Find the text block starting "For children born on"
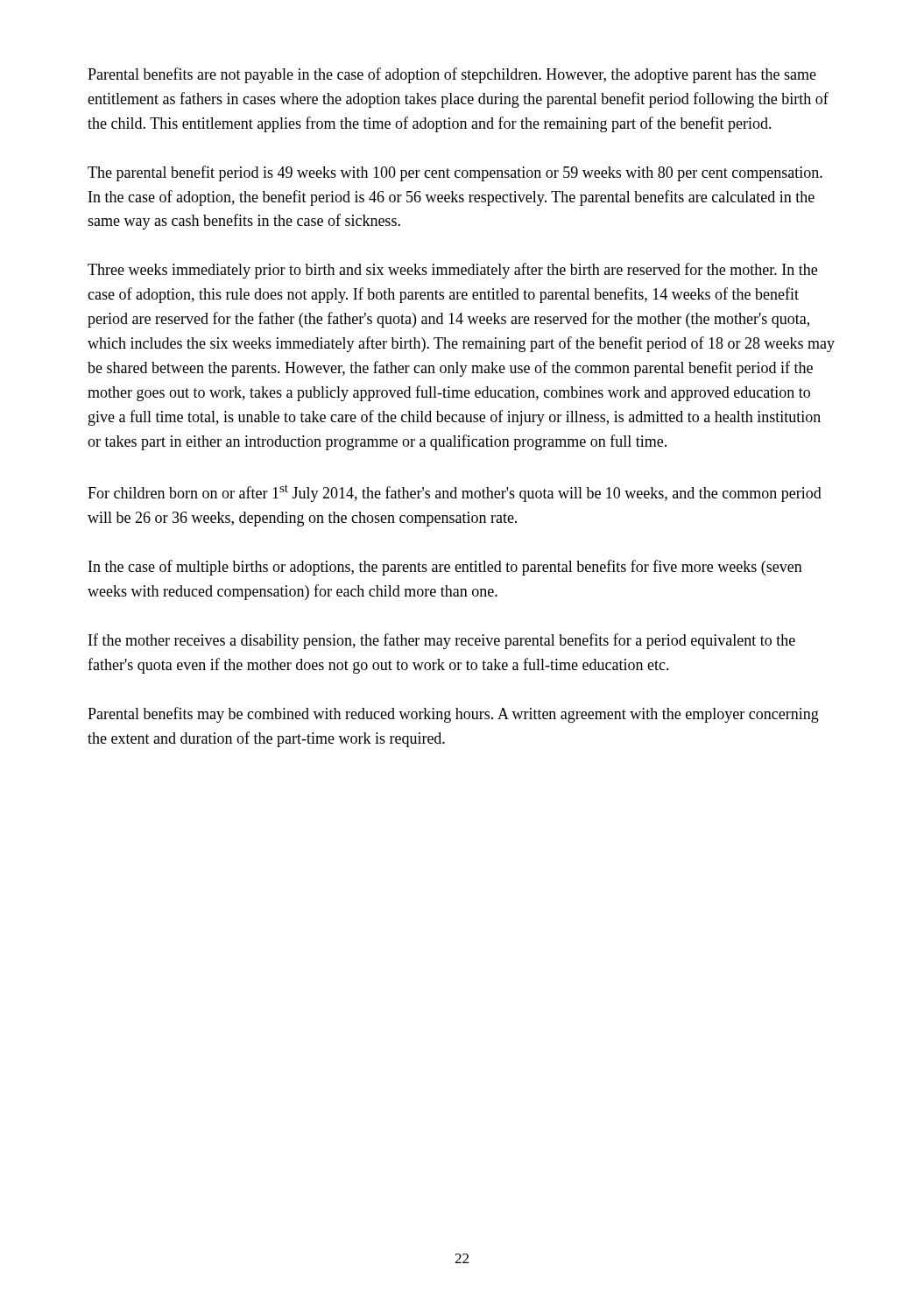Screen dimensions: 1314x924 click(x=454, y=504)
